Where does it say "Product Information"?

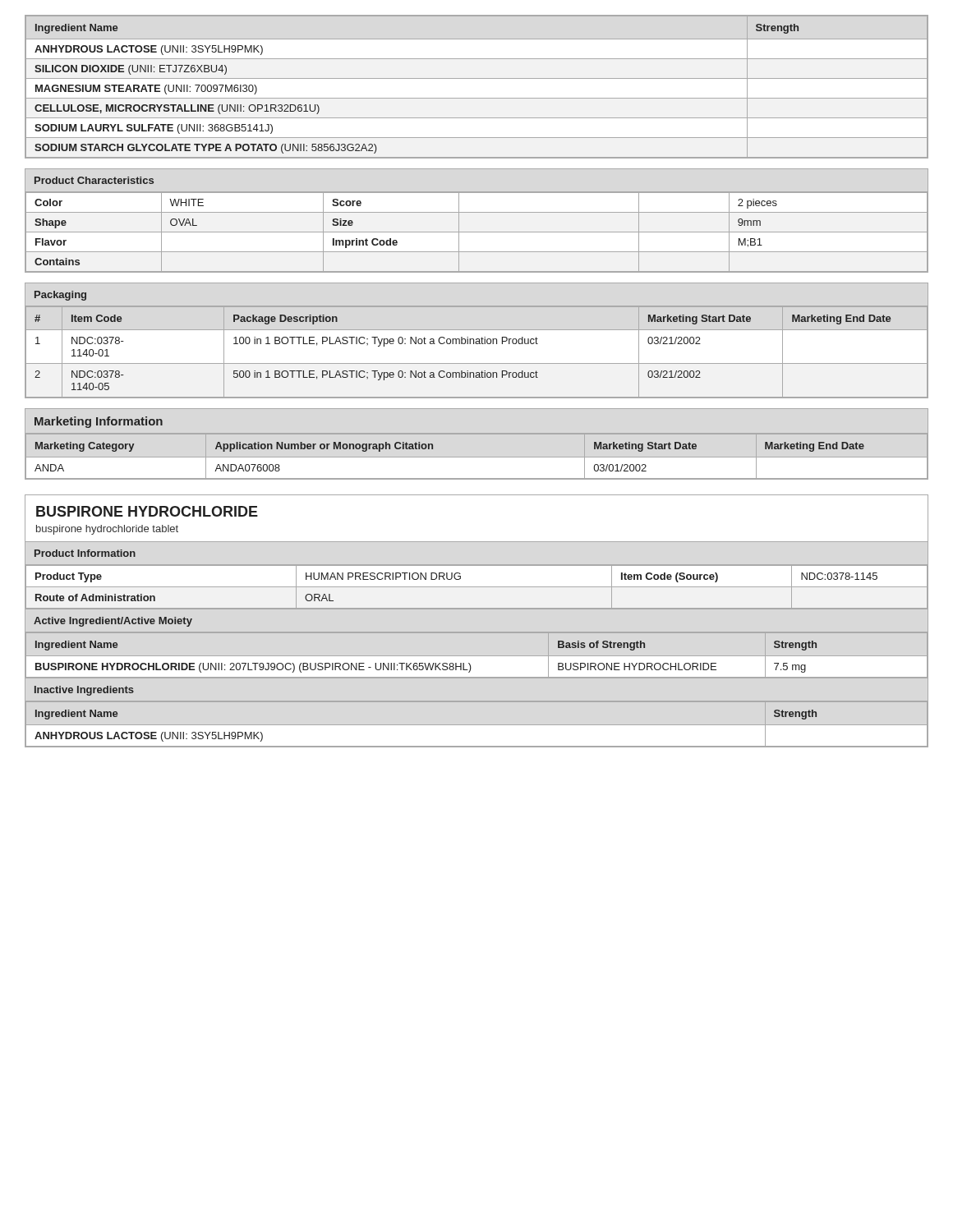[x=85, y=553]
